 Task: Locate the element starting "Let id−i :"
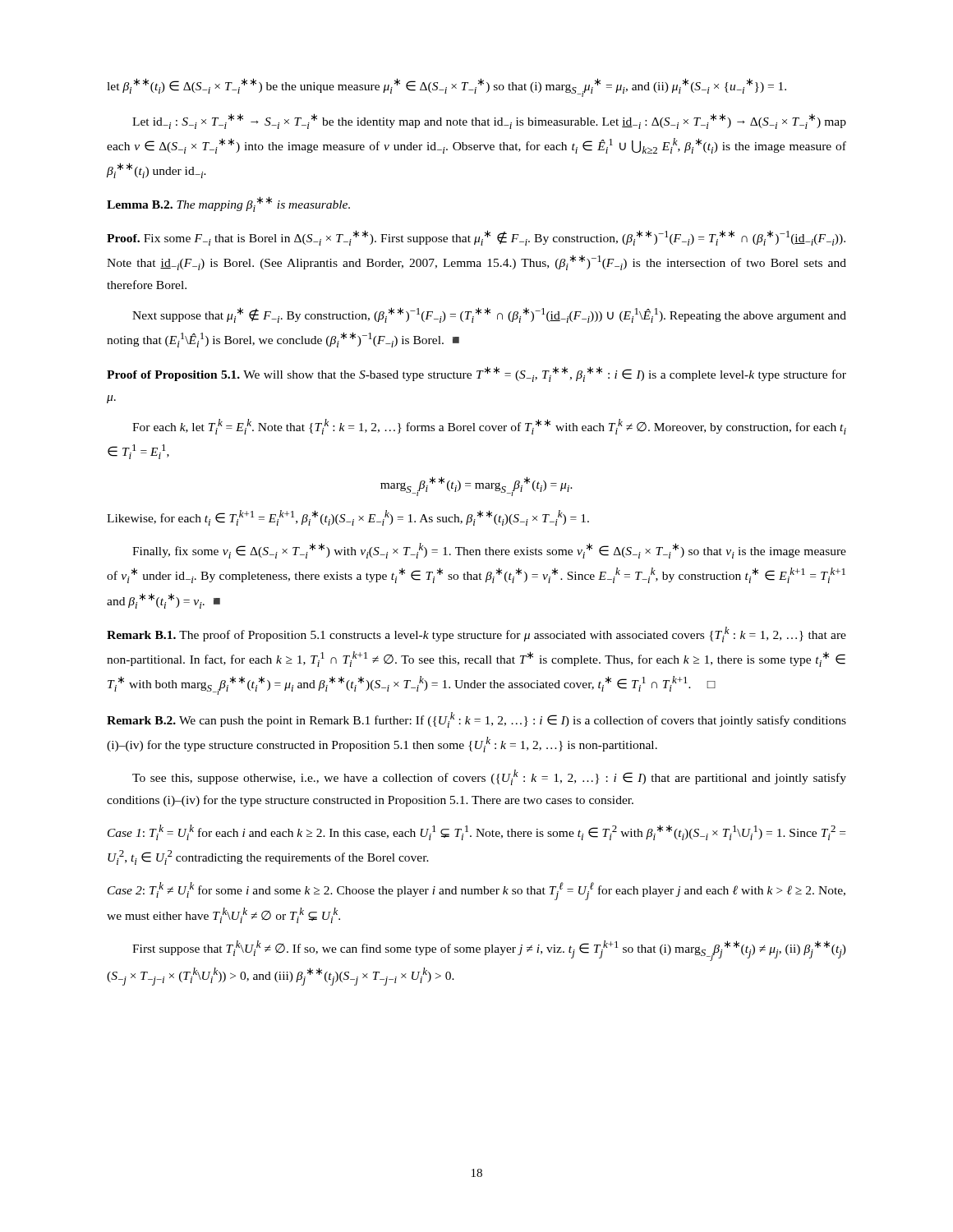(x=476, y=146)
